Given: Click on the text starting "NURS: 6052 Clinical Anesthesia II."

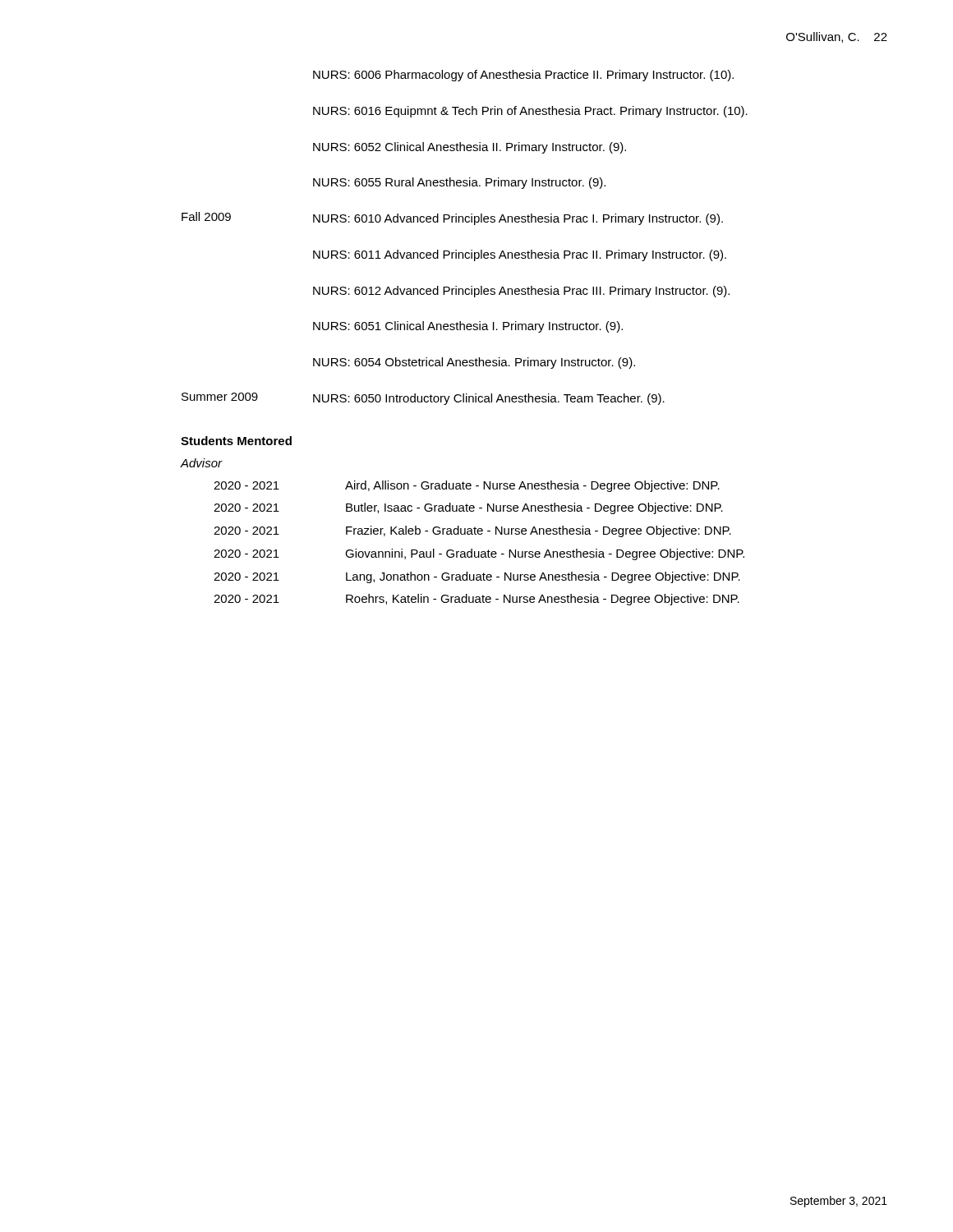Looking at the screenshot, I should pos(534,147).
